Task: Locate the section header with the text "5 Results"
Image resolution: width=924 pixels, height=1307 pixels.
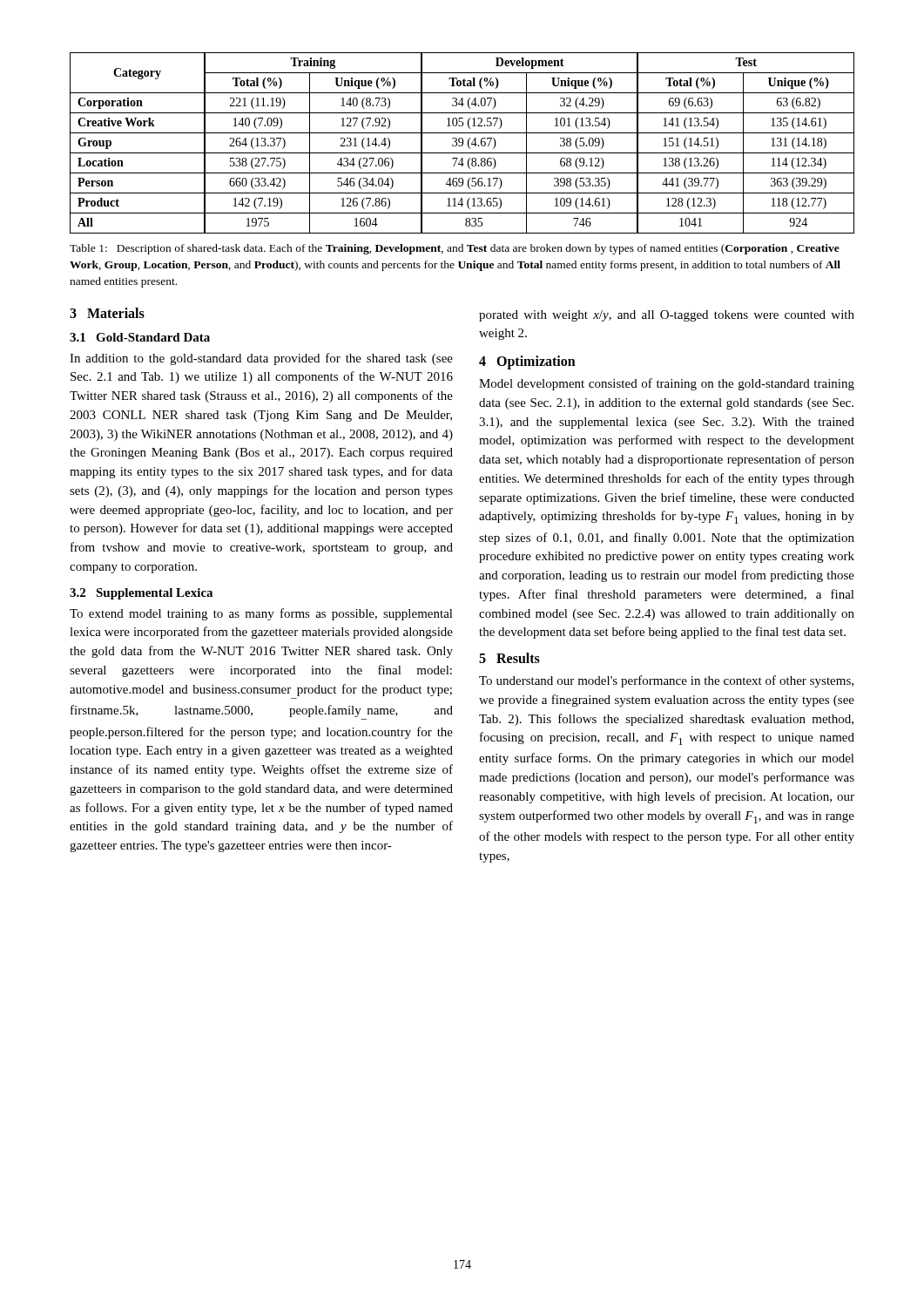Action: tap(509, 658)
